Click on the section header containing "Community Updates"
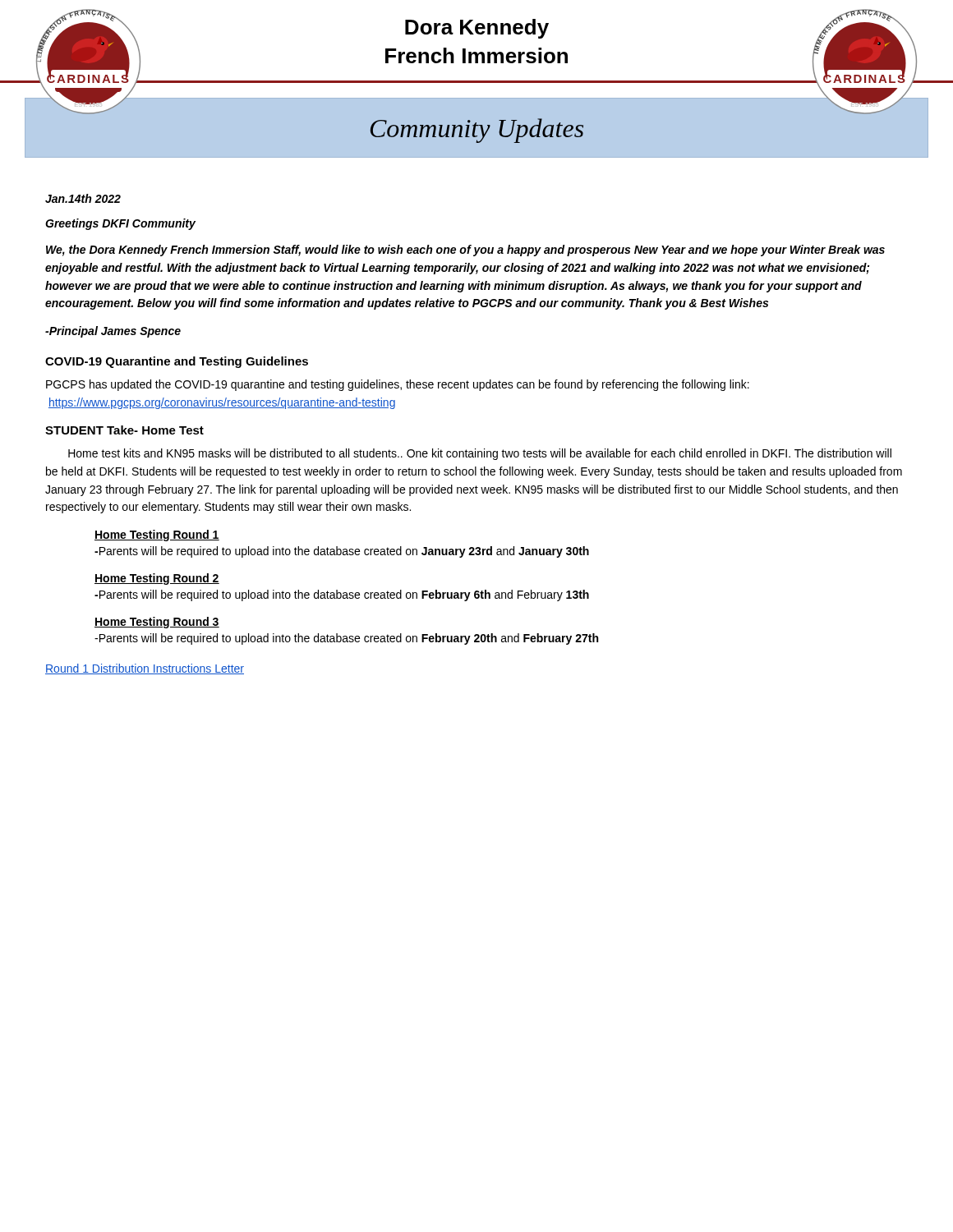The height and width of the screenshot is (1232, 953). [x=476, y=128]
